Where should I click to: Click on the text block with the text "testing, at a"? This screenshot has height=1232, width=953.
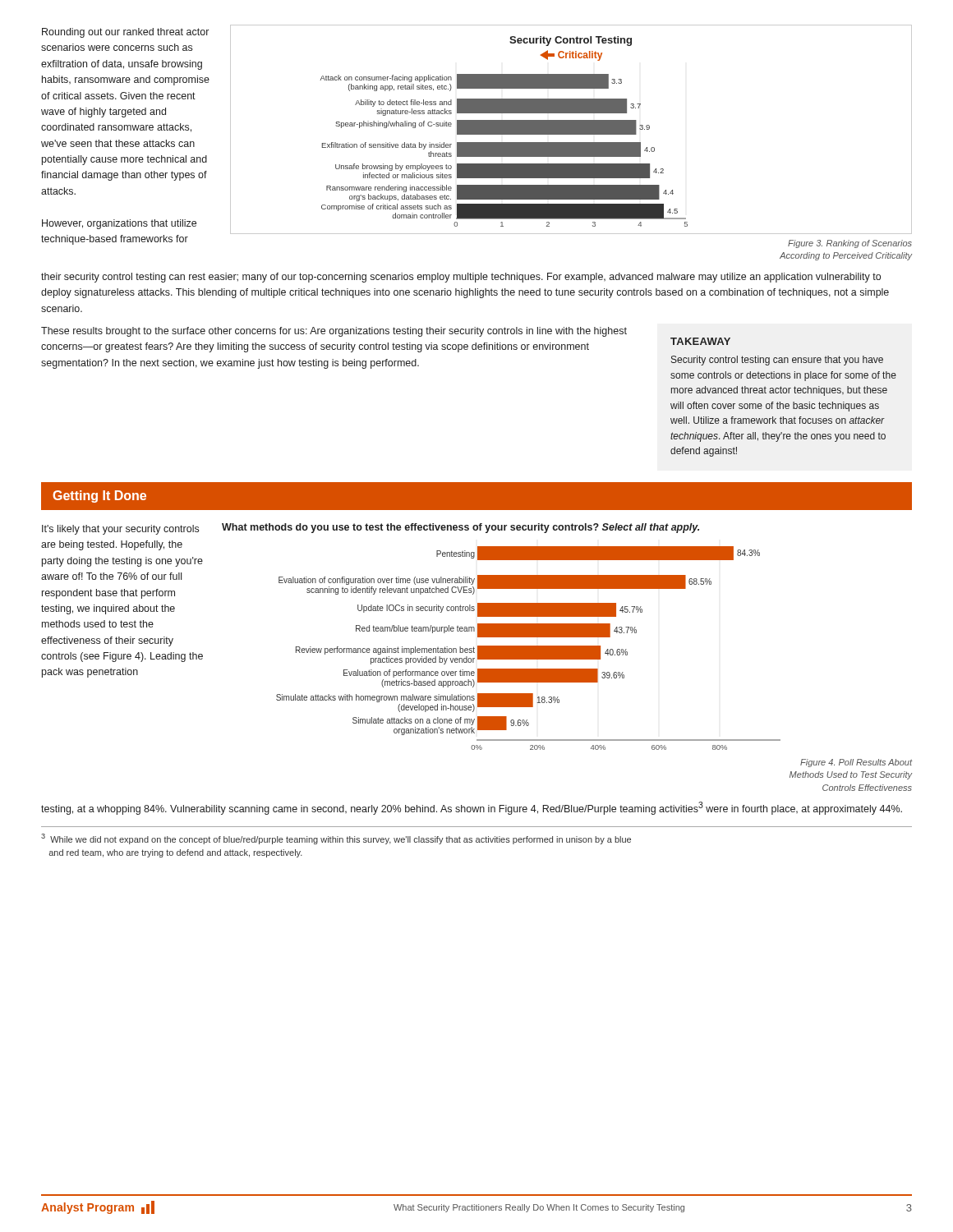(472, 808)
